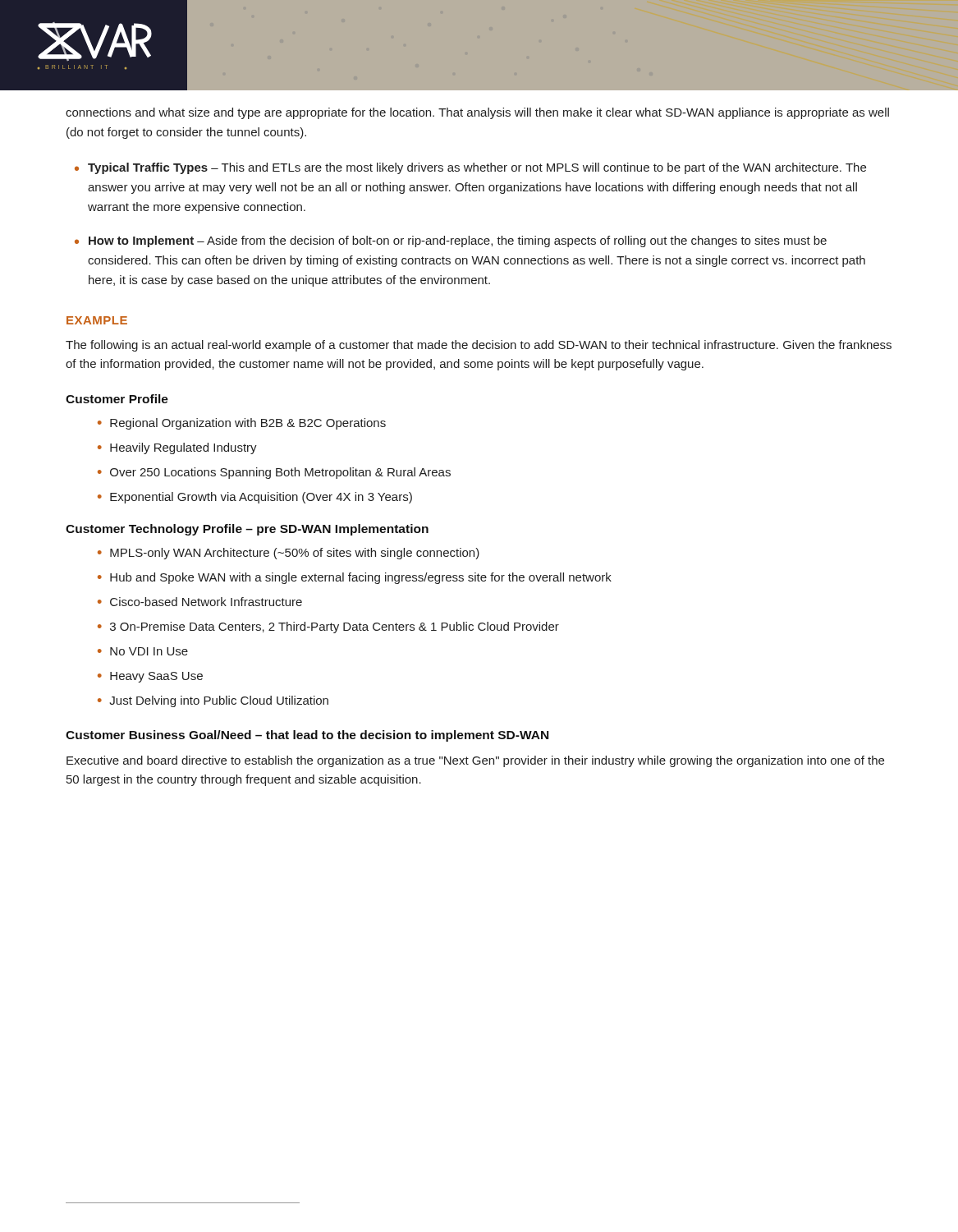
Task: Point to the passage starting "• Exponential Growth via Acquisition"
Action: [x=255, y=498]
